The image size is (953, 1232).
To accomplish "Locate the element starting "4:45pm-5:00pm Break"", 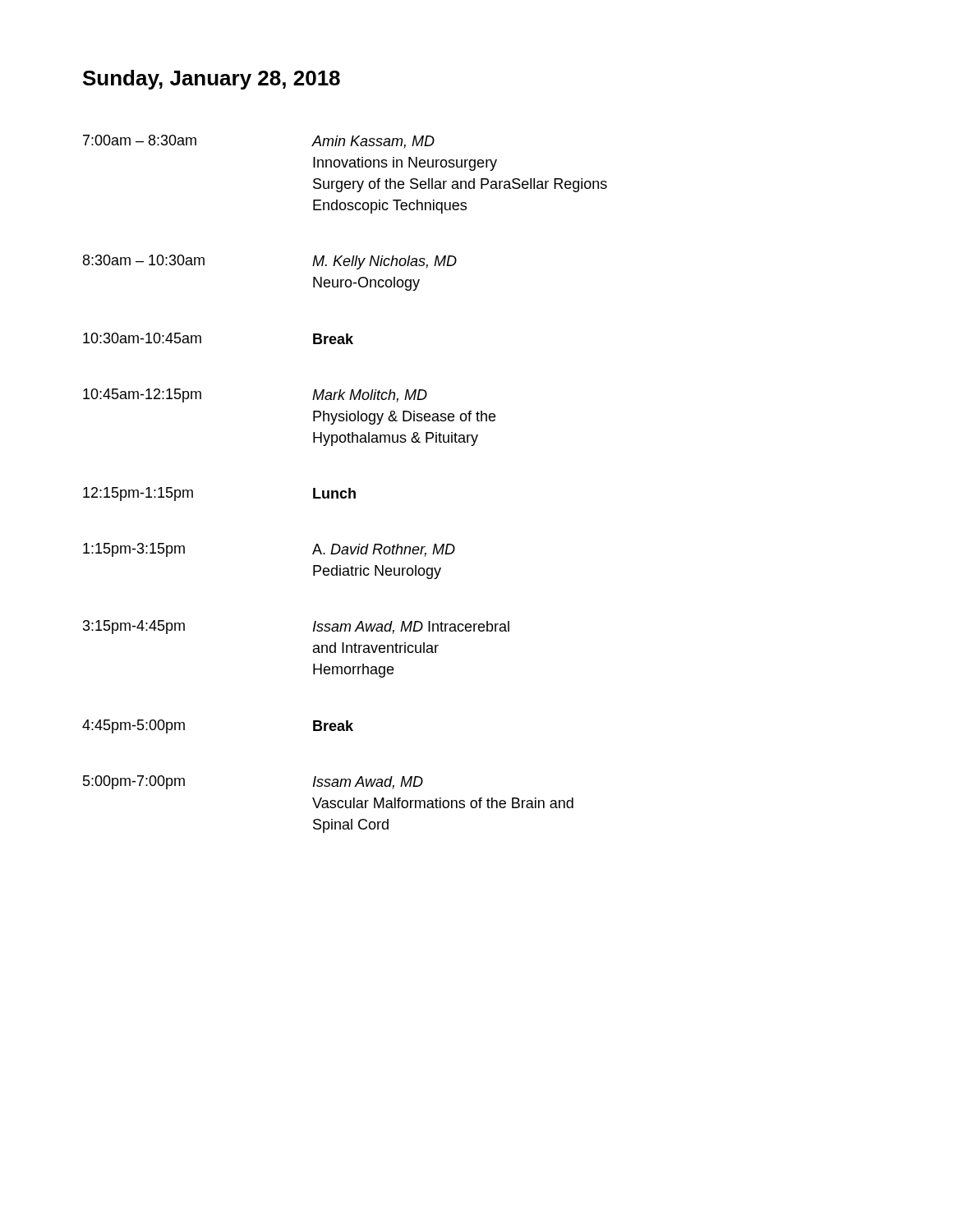I will (141, 725).
